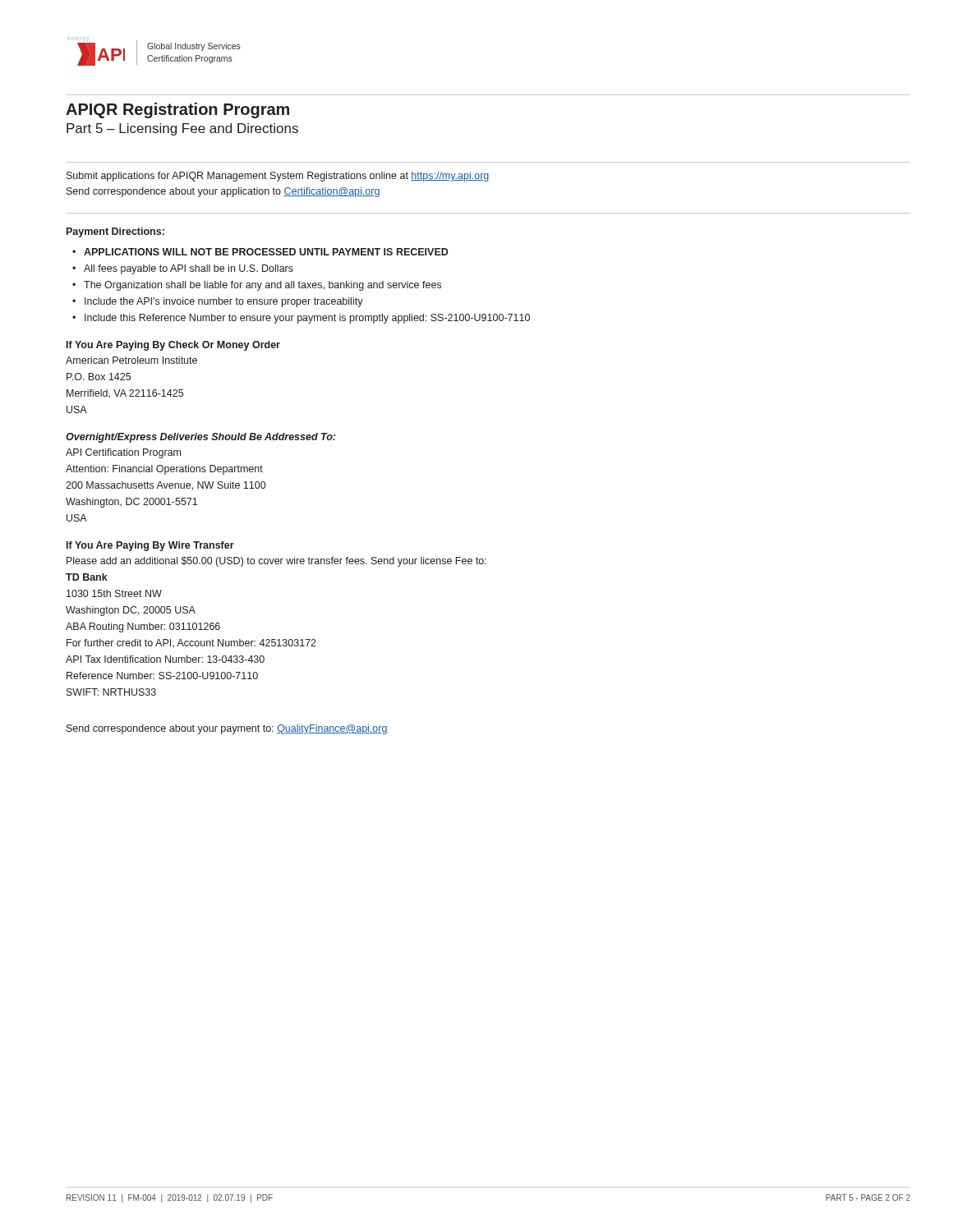Click on the section header that says "If You Are Paying By Check"
Screen dimensions: 1232x976
pyautogui.click(x=173, y=345)
